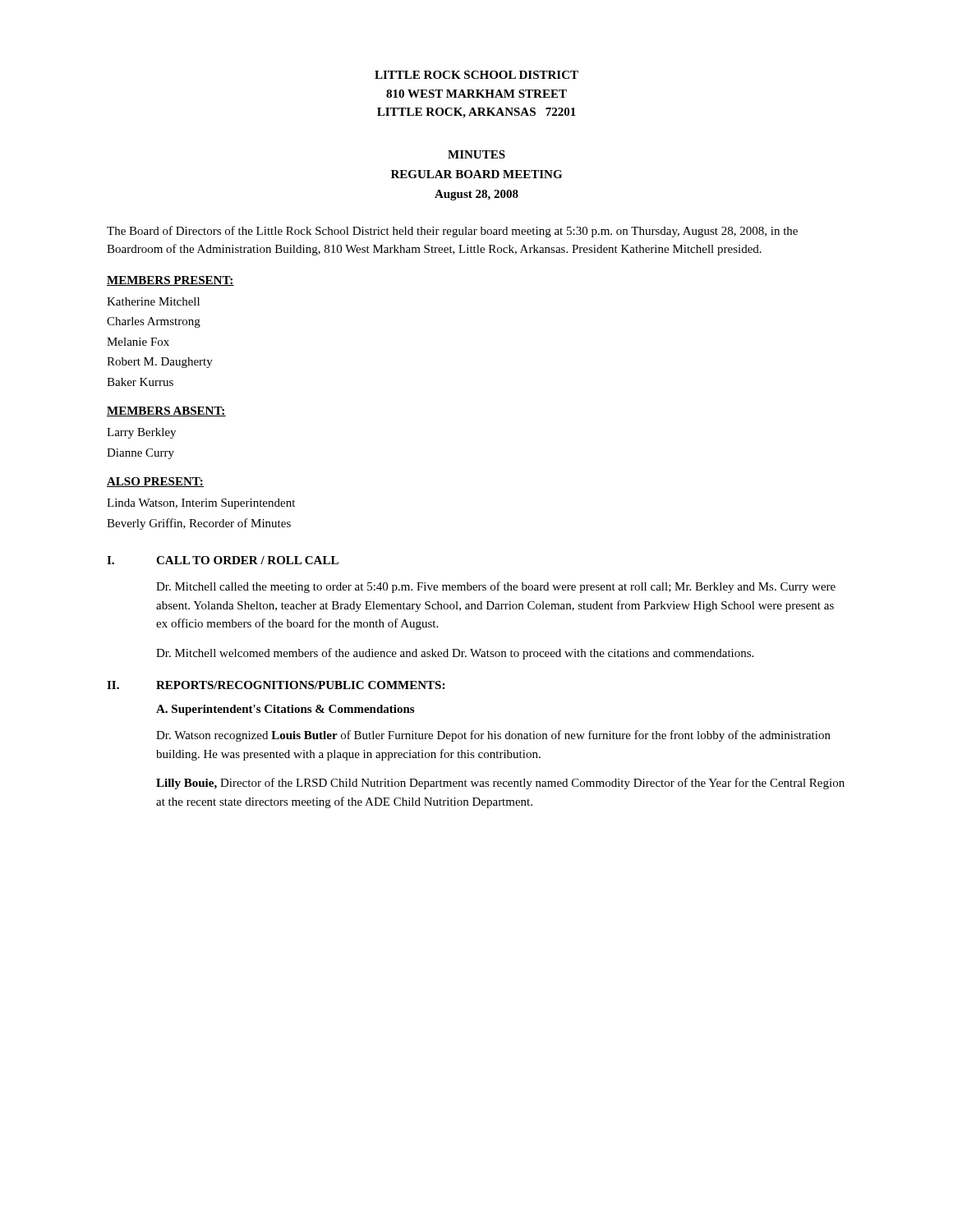Image resolution: width=953 pixels, height=1232 pixels.
Task: Click where it says "Charles Armstrong"
Action: (x=154, y=321)
